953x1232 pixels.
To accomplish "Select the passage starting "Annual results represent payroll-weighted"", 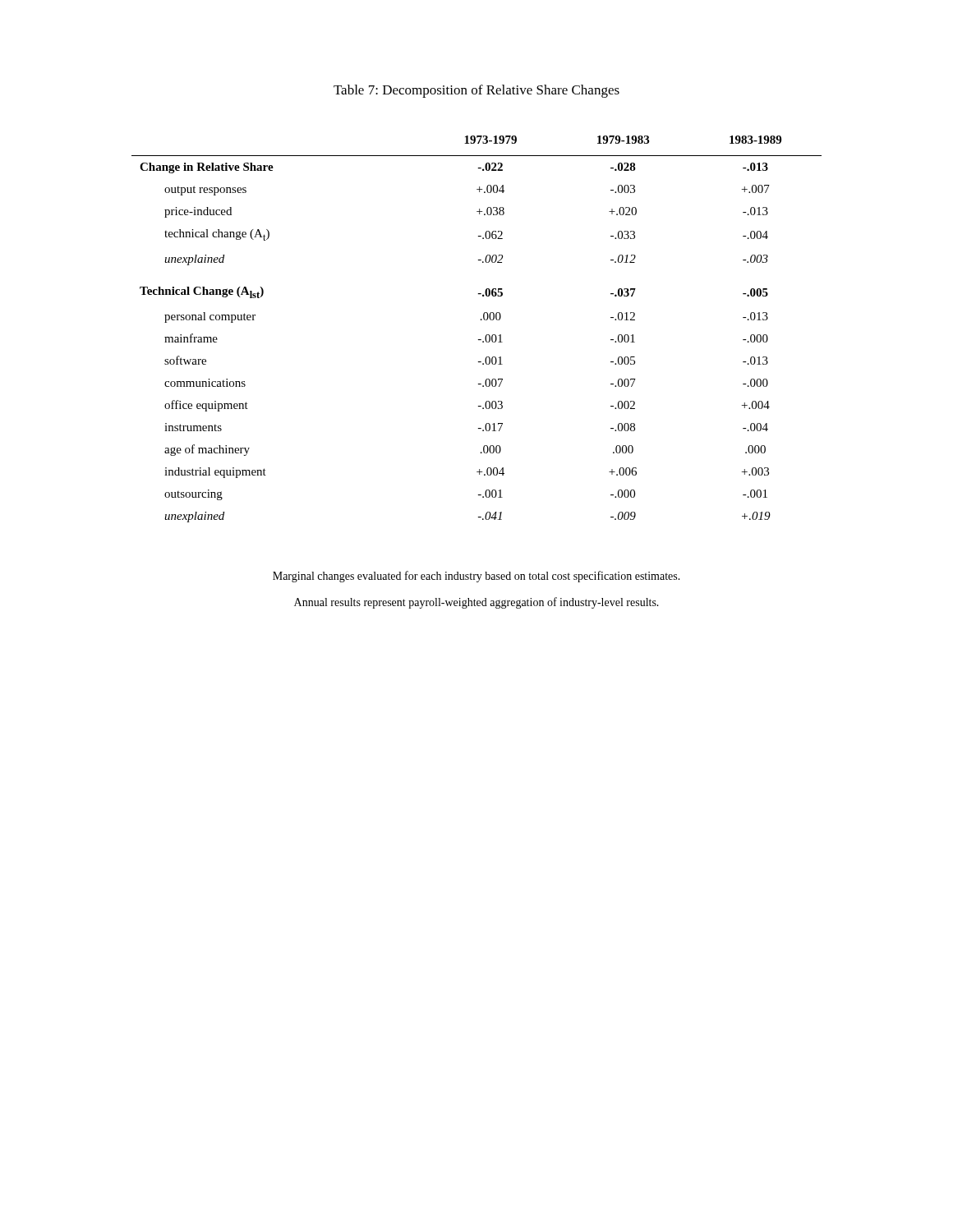I will 476,602.
